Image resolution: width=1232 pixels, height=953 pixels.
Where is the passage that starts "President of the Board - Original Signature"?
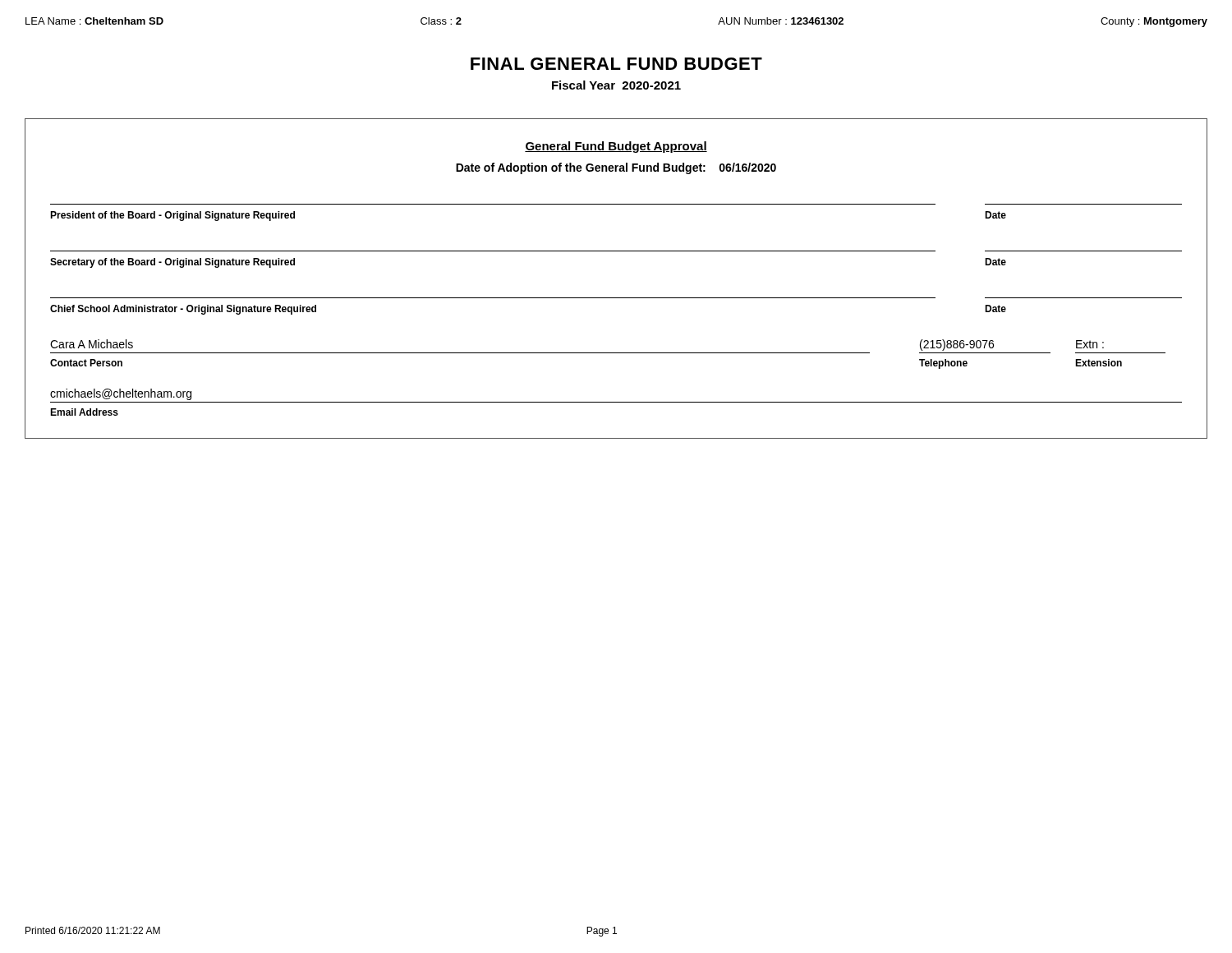[x=616, y=212]
